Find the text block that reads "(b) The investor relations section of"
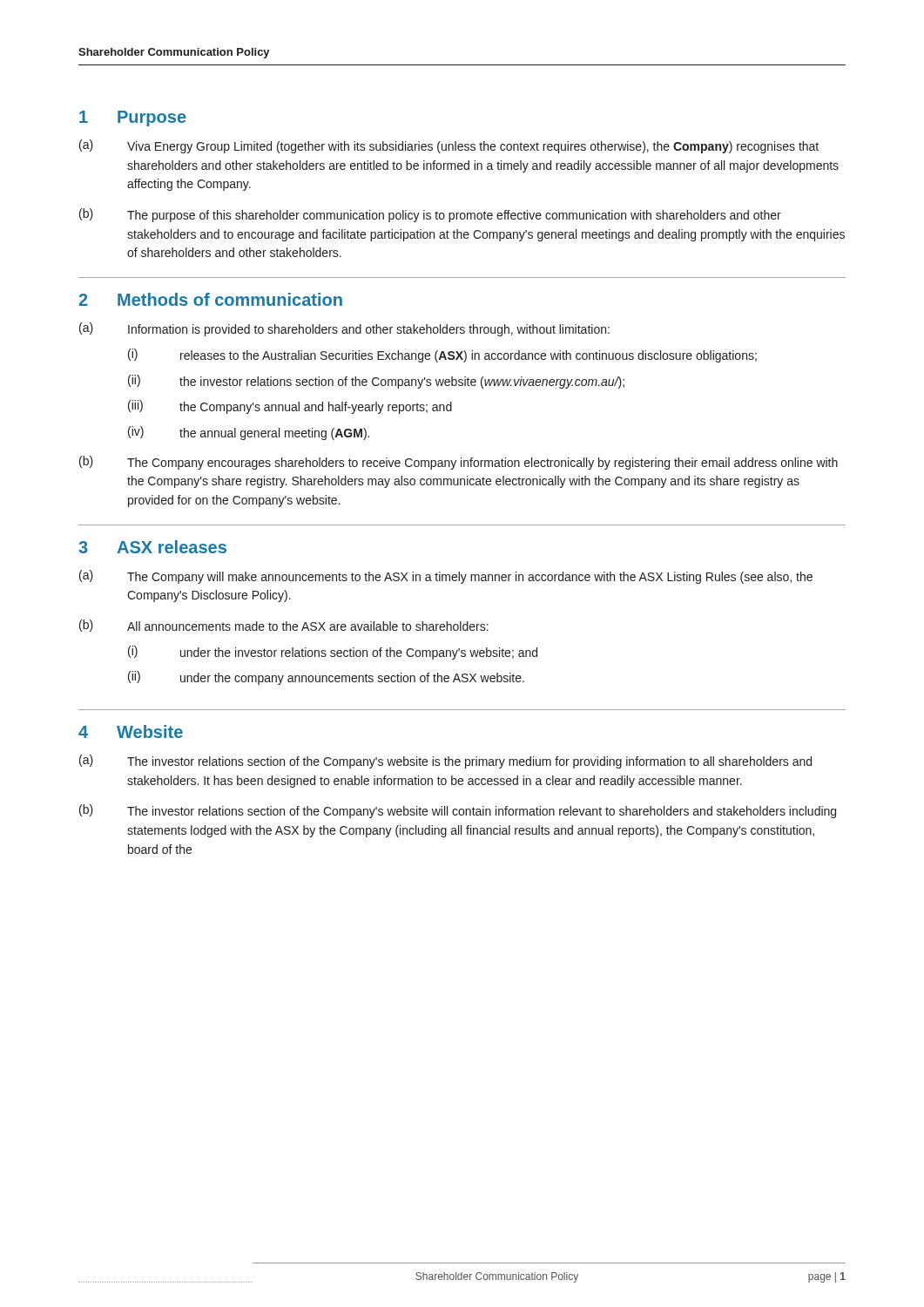The width and height of the screenshot is (924, 1307). (x=462, y=831)
